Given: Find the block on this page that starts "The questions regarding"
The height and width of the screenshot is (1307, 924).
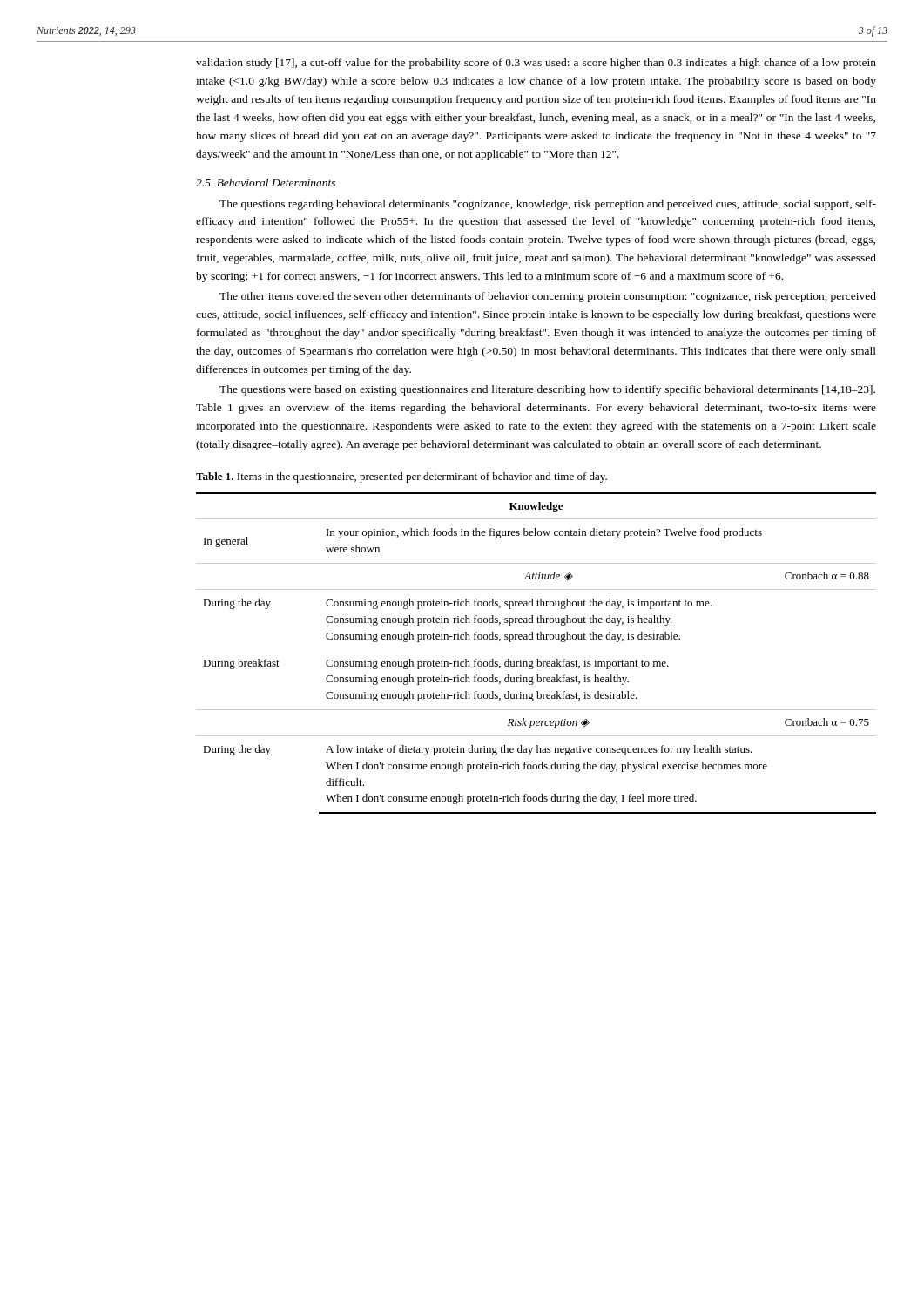Looking at the screenshot, I should click(x=536, y=240).
